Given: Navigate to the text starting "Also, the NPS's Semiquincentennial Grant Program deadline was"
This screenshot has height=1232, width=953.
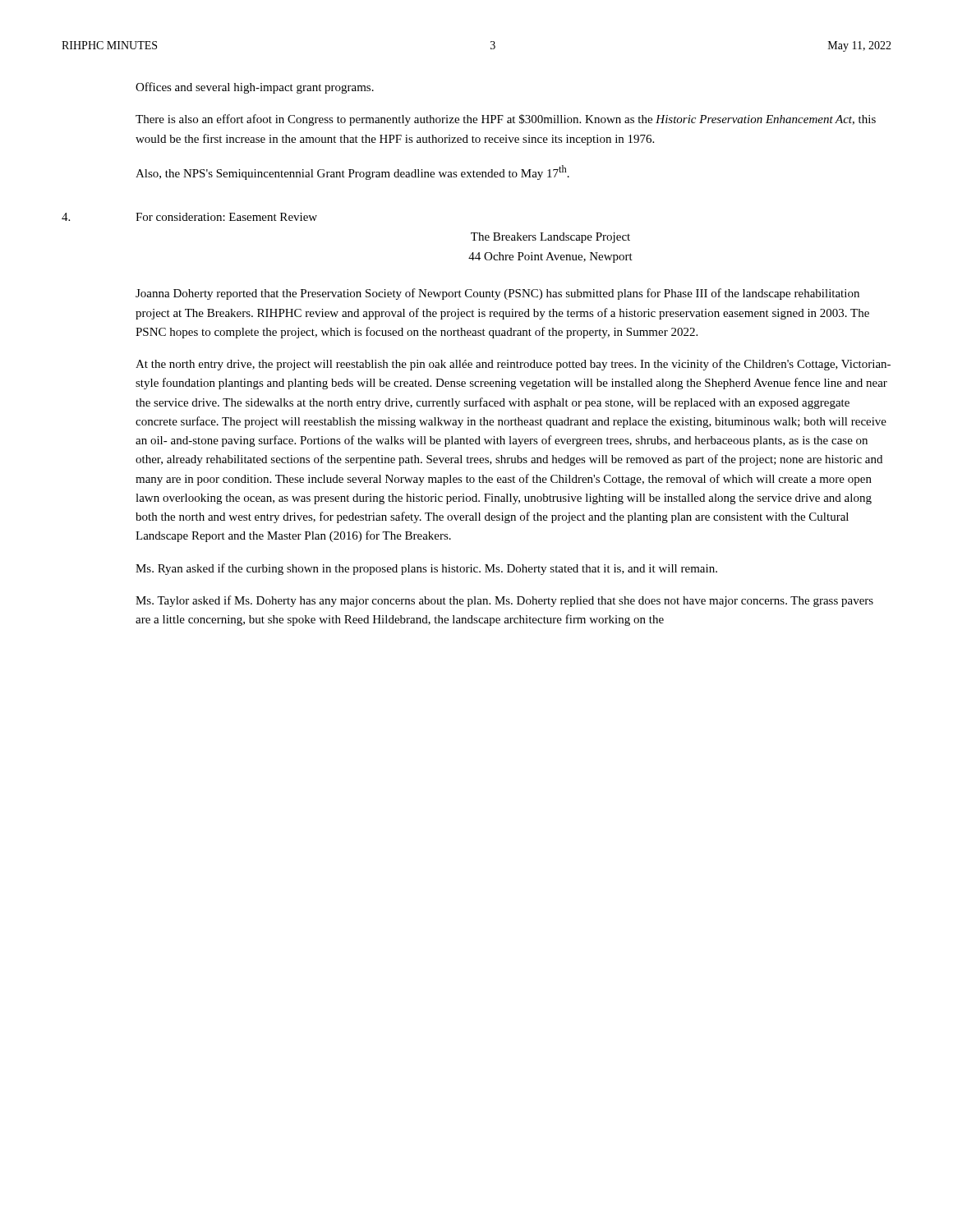Looking at the screenshot, I should pyautogui.click(x=353, y=171).
